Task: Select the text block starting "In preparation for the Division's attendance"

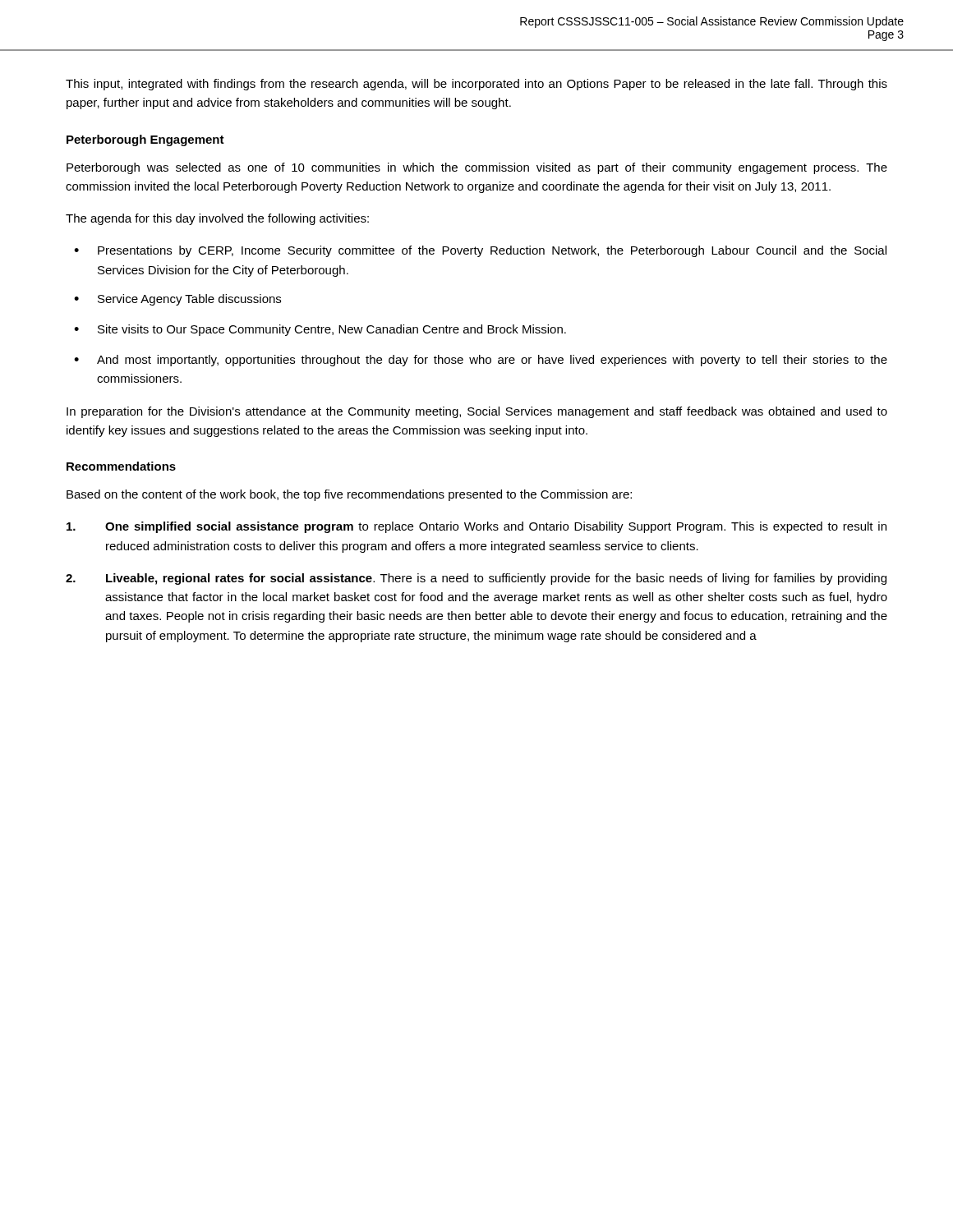Action: (x=476, y=420)
